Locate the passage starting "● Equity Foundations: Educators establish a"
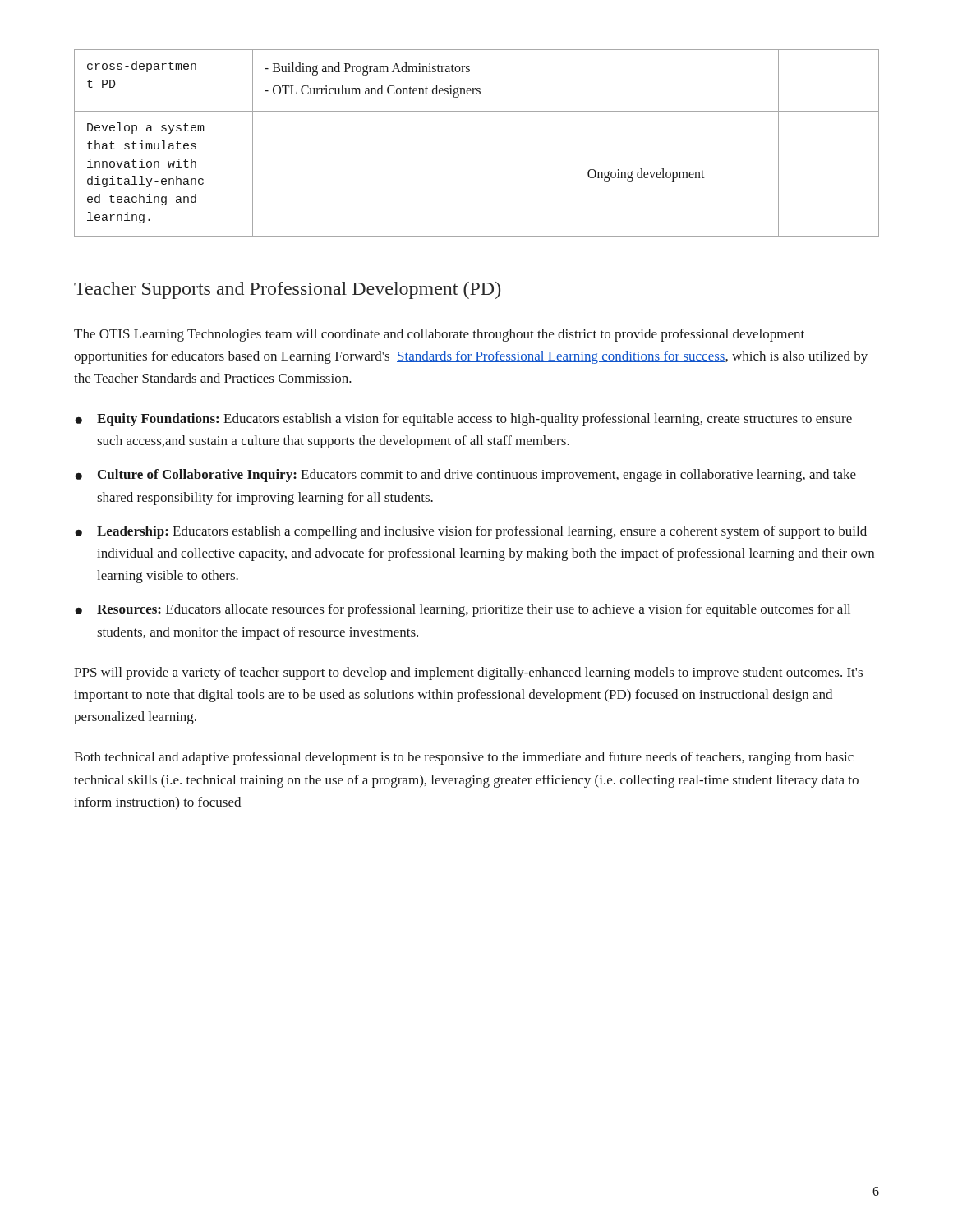 tap(476, 430)
